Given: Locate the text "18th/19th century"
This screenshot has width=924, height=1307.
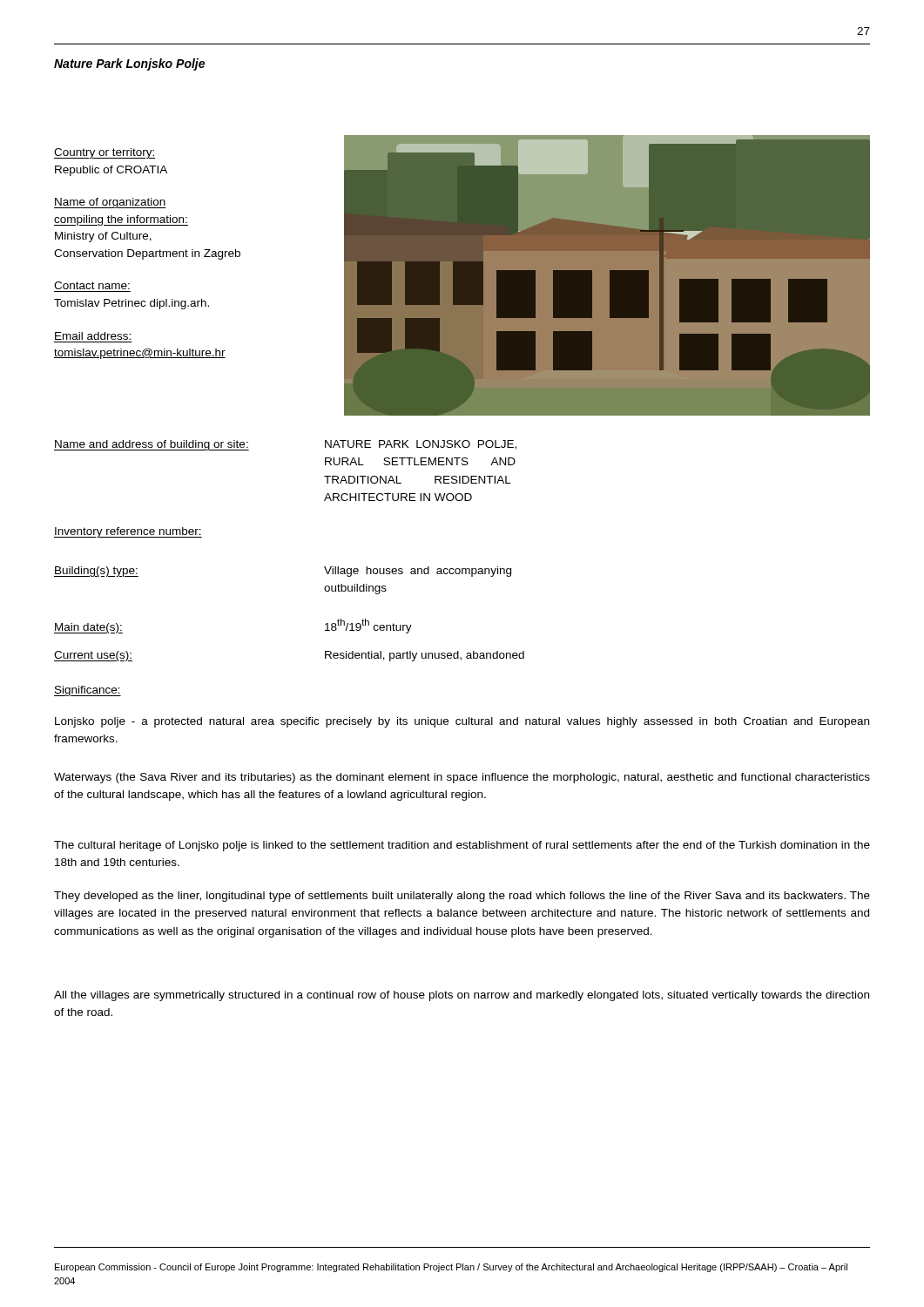Looking at the screenshot, I should (x=368, y=625).
